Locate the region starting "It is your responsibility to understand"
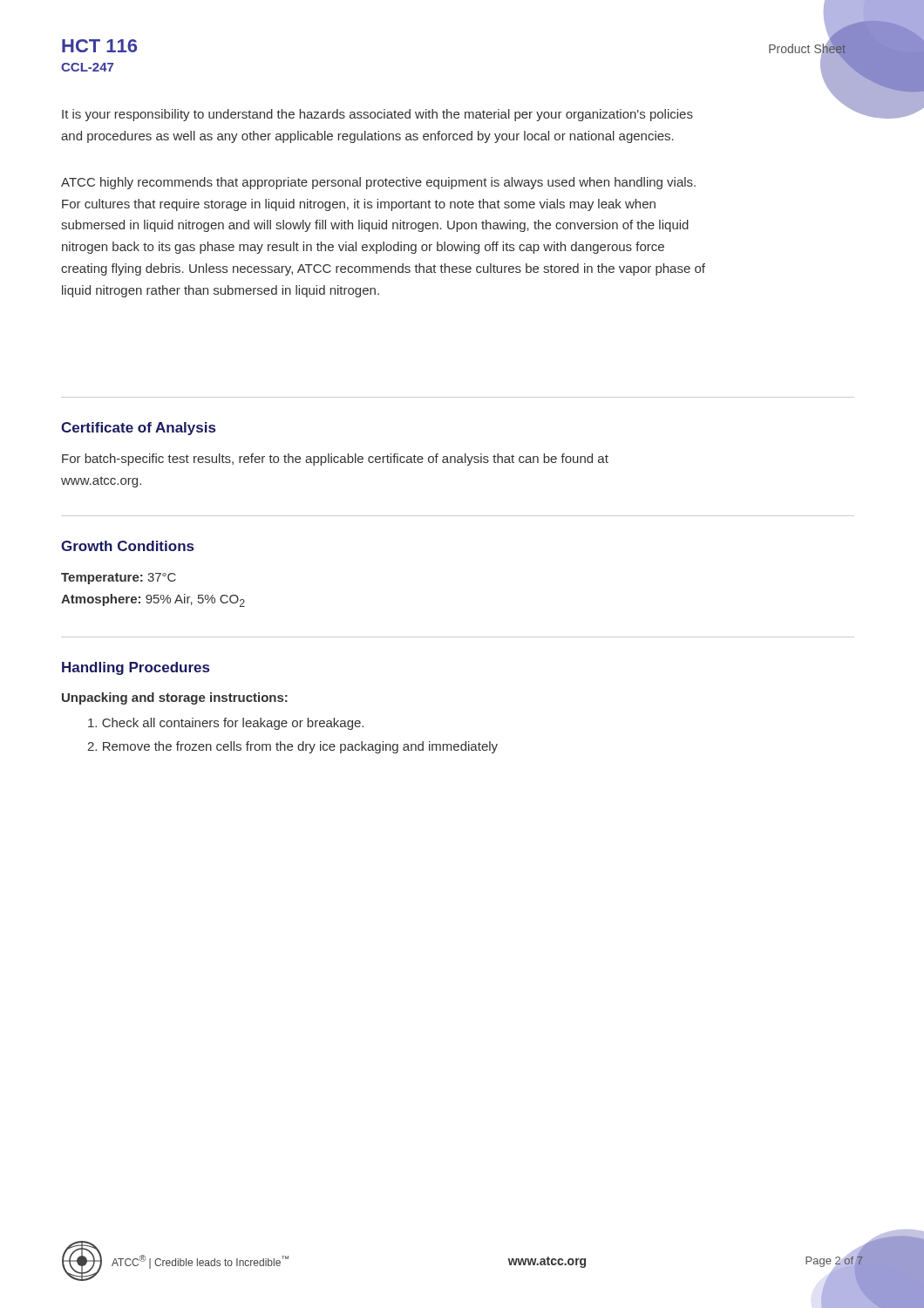This screenshot has height=1308, width=924. (377, 125)
